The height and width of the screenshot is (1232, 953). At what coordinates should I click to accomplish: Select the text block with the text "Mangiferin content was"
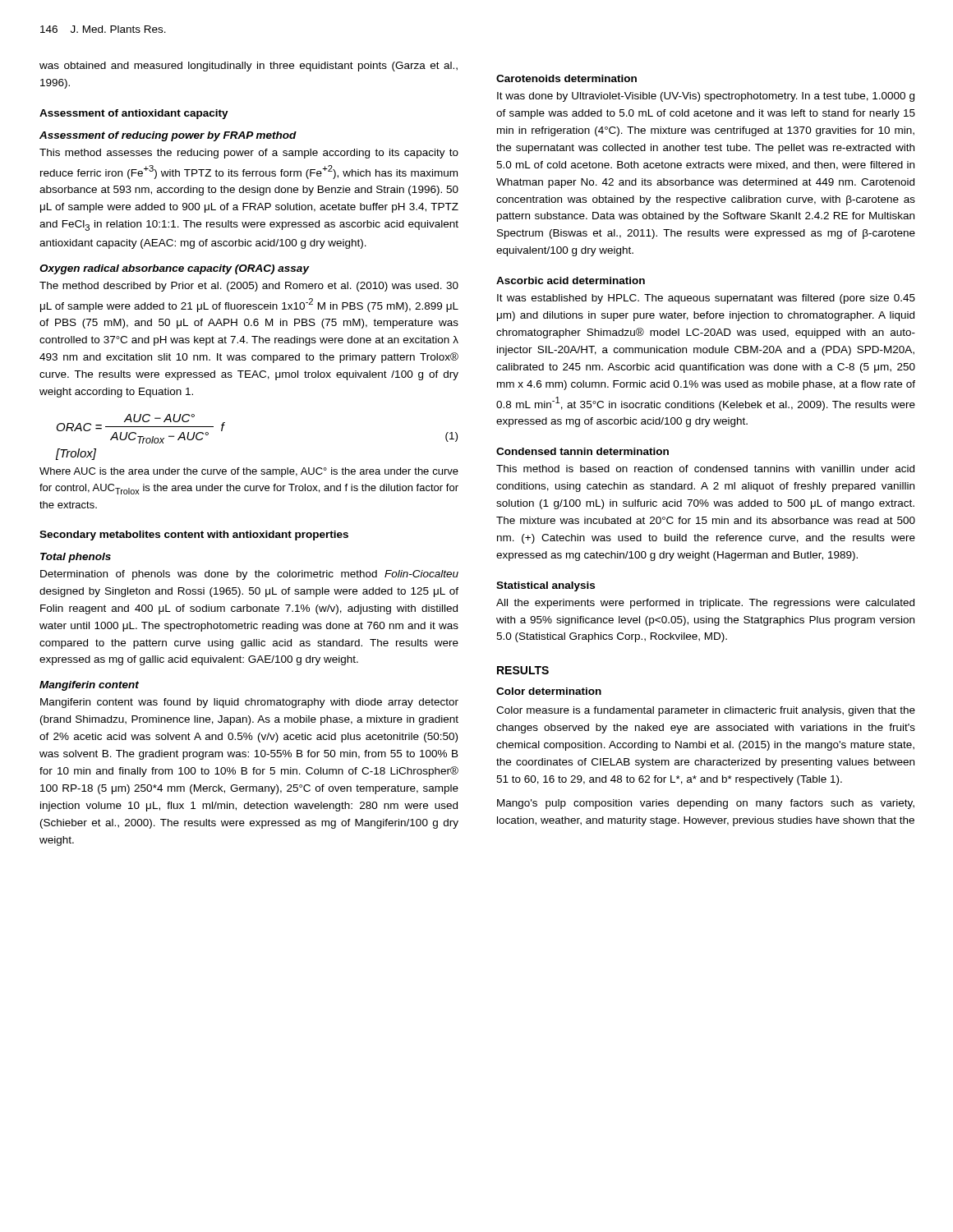[x=249, y=772]
